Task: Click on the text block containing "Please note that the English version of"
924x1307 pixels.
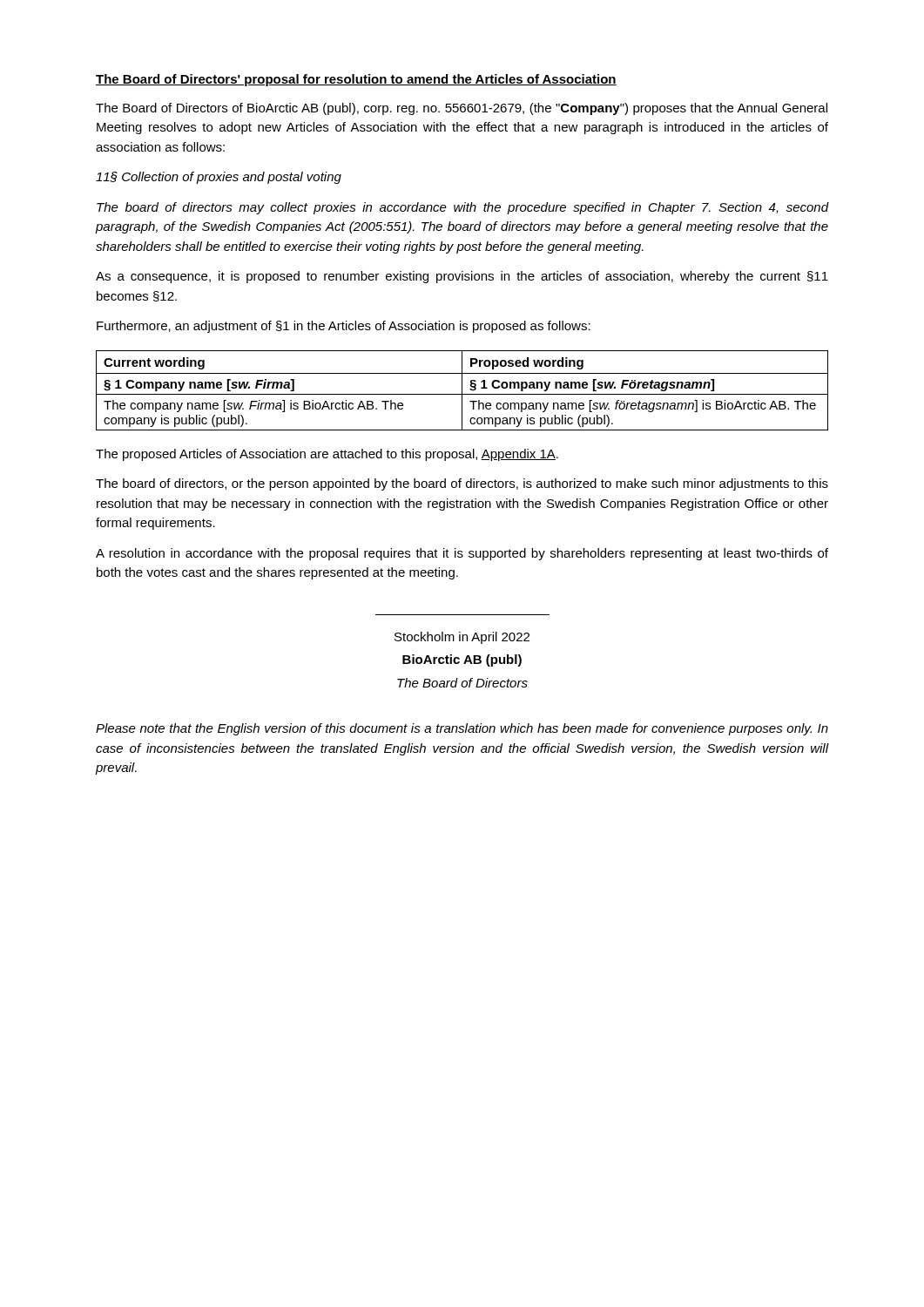Action: [462, 748]
